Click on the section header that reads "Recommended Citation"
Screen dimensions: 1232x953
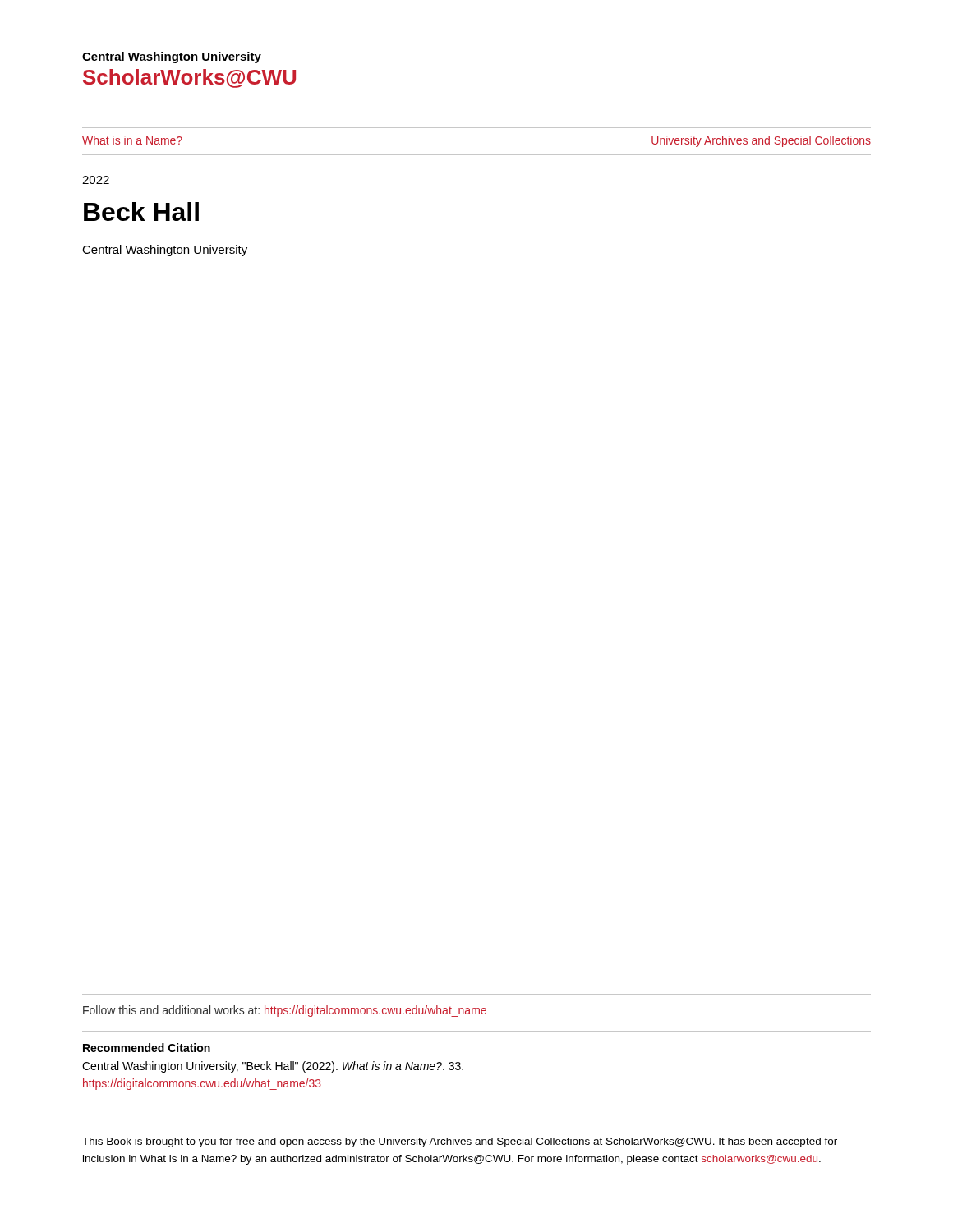coord(146,1048)
